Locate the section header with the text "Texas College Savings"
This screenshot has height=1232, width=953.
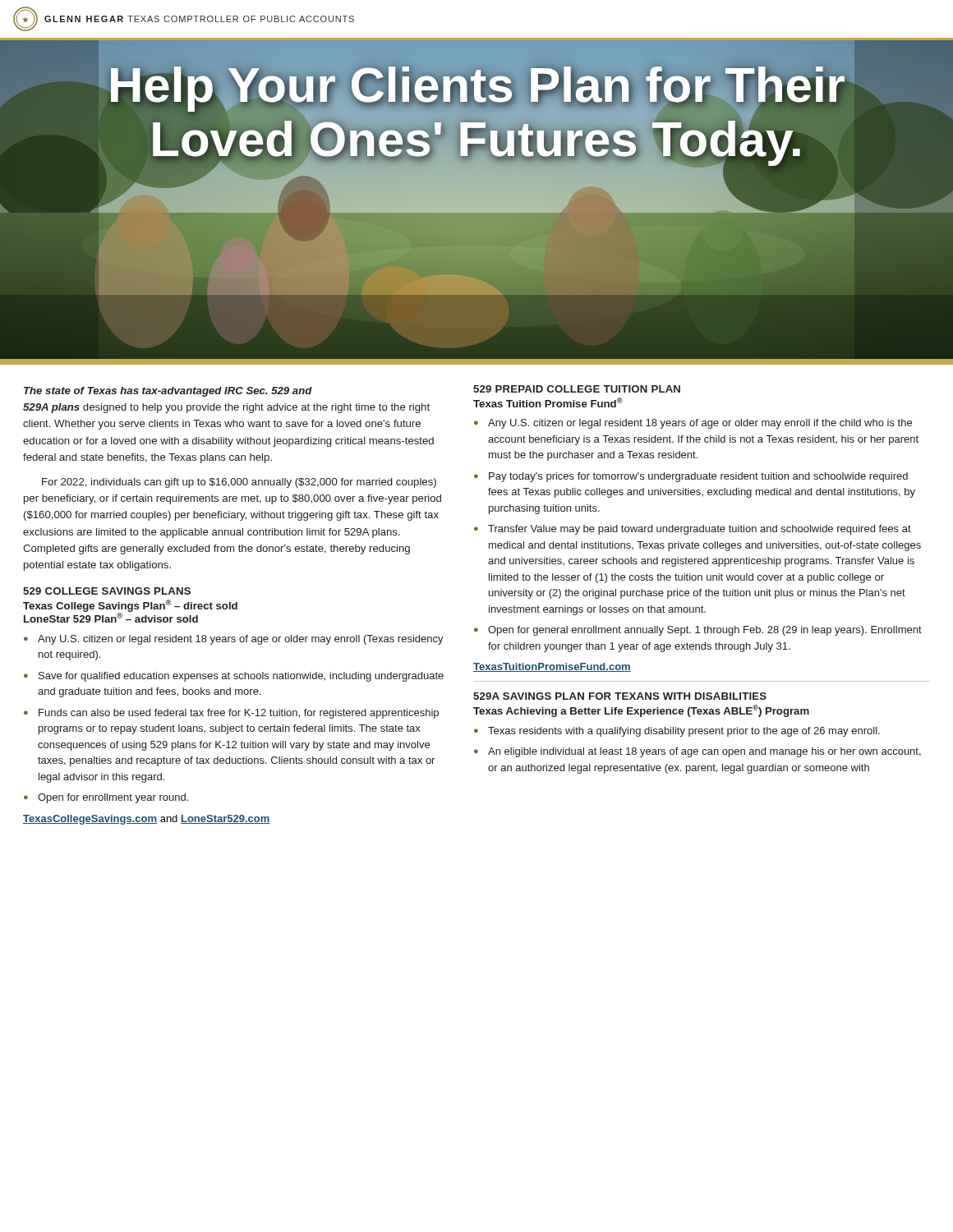point(130,612)
